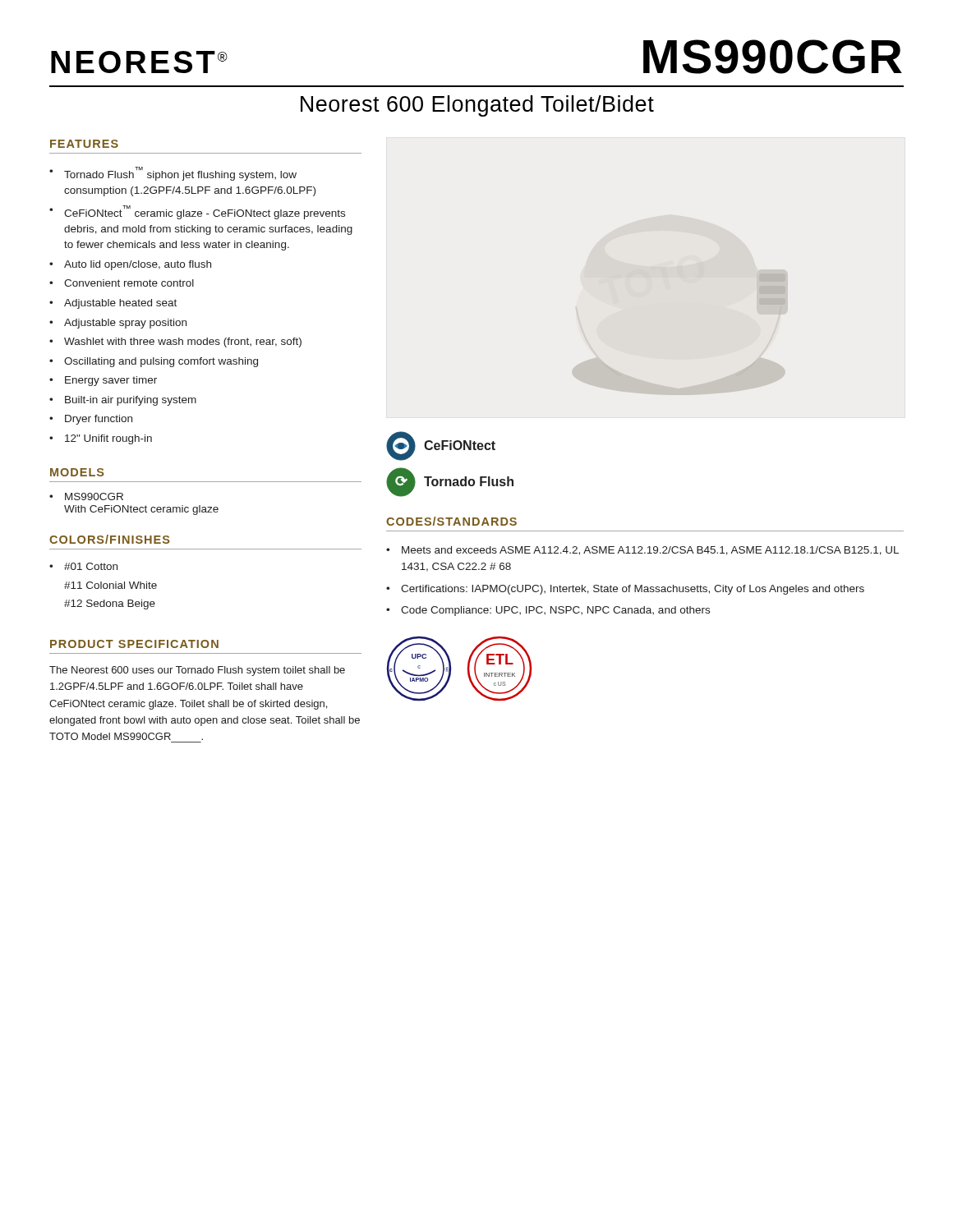Locate the text starting "Code Compliance: UPC, IPC, NSPC, NPC Canada,"

556,610
